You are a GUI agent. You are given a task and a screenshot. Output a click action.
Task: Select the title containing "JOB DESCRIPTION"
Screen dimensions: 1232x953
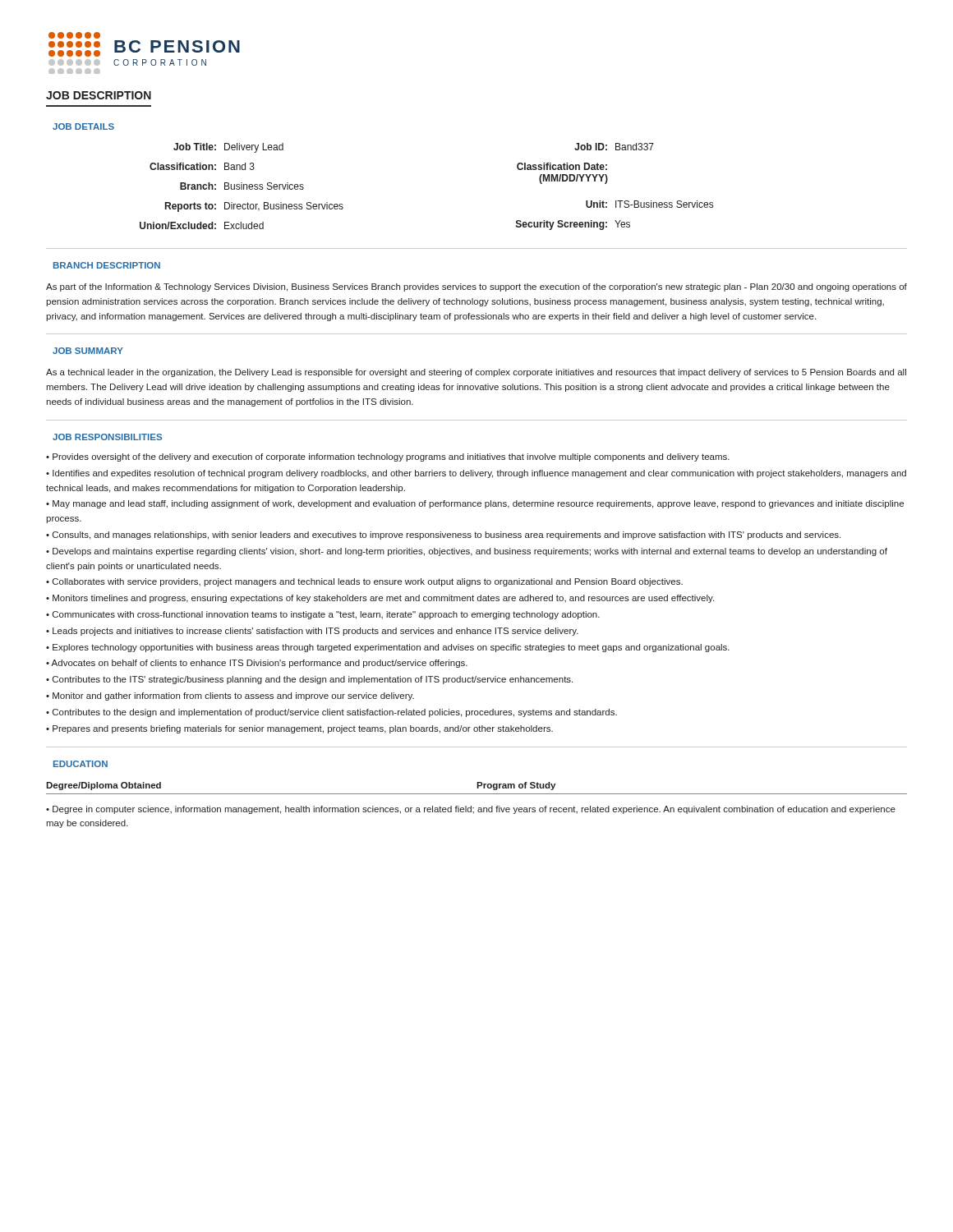[x=99, y=95]
